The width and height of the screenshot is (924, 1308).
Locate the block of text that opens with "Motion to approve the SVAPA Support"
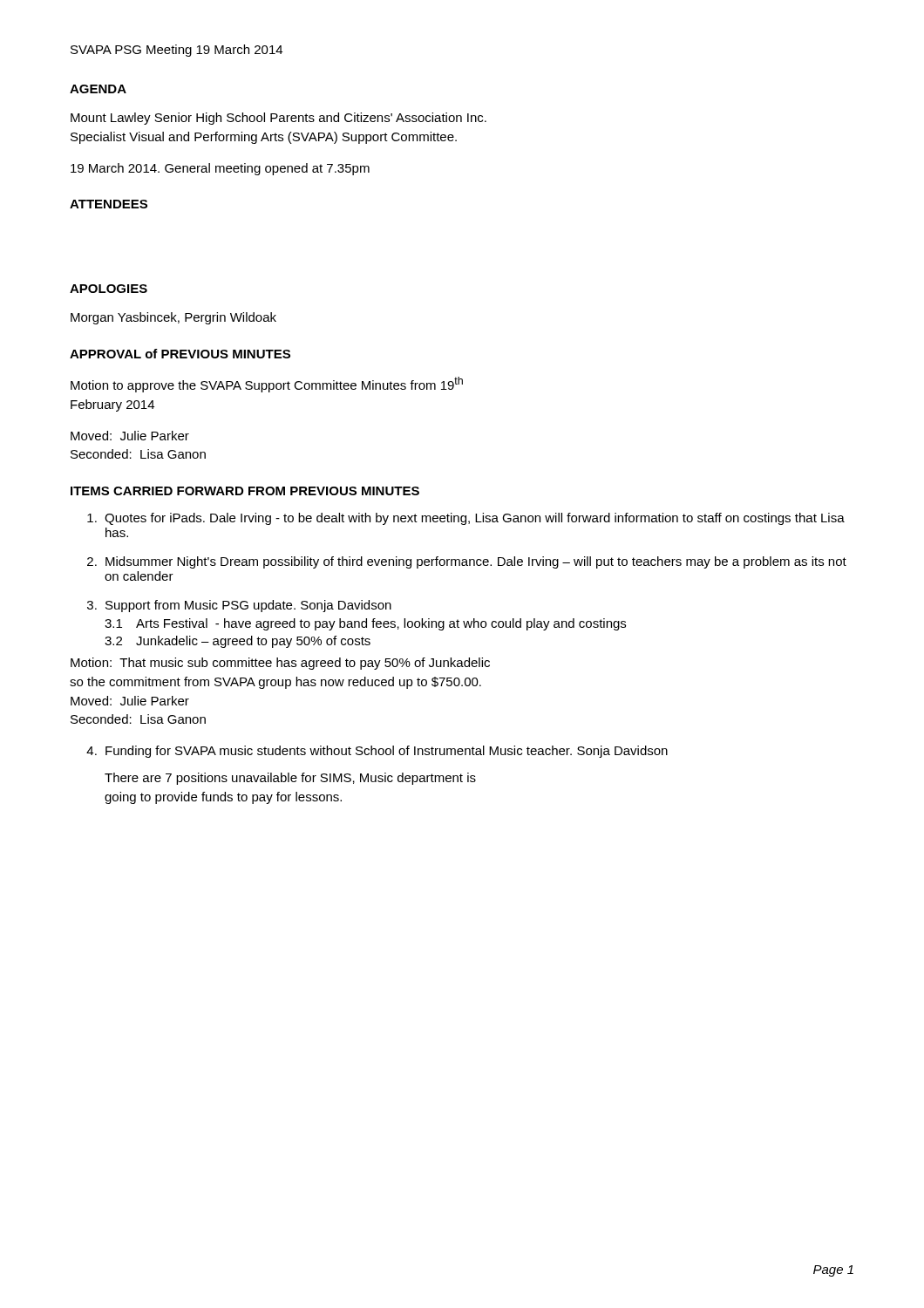pyautogui.click(x=267, y=393)
